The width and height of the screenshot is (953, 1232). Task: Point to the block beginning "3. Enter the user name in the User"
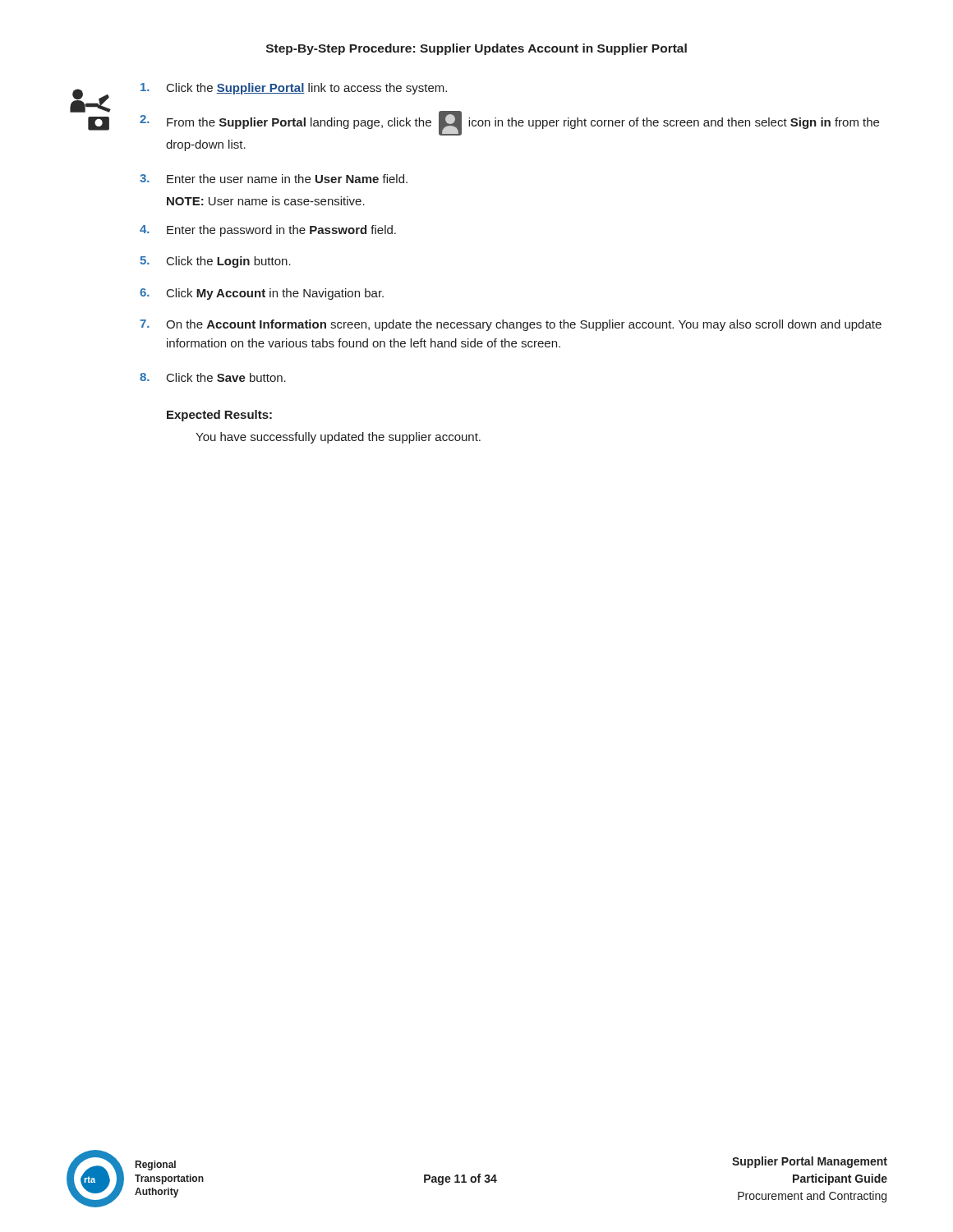[x=274, y=179]
